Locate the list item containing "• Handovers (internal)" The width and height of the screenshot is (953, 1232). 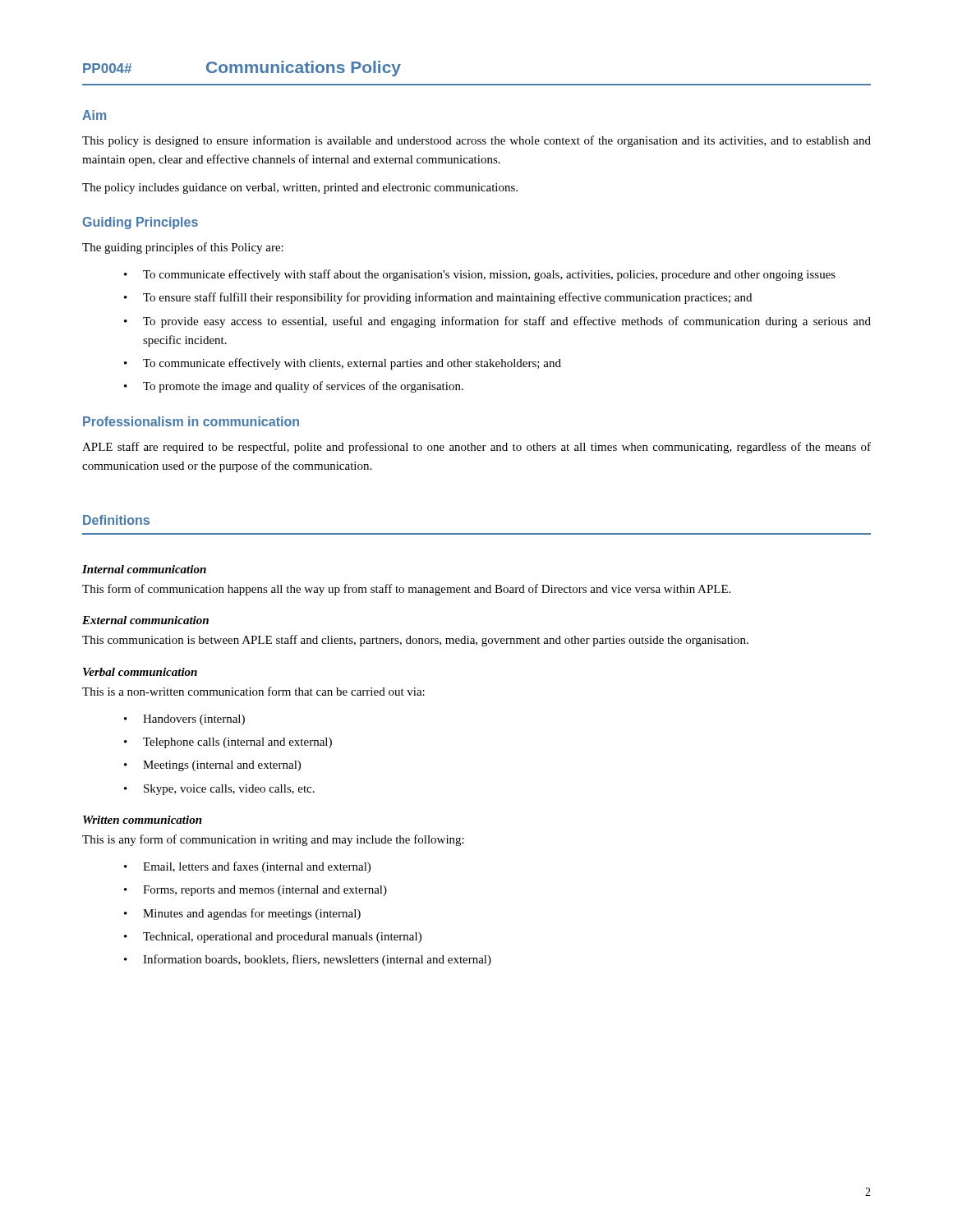(184, 720)
